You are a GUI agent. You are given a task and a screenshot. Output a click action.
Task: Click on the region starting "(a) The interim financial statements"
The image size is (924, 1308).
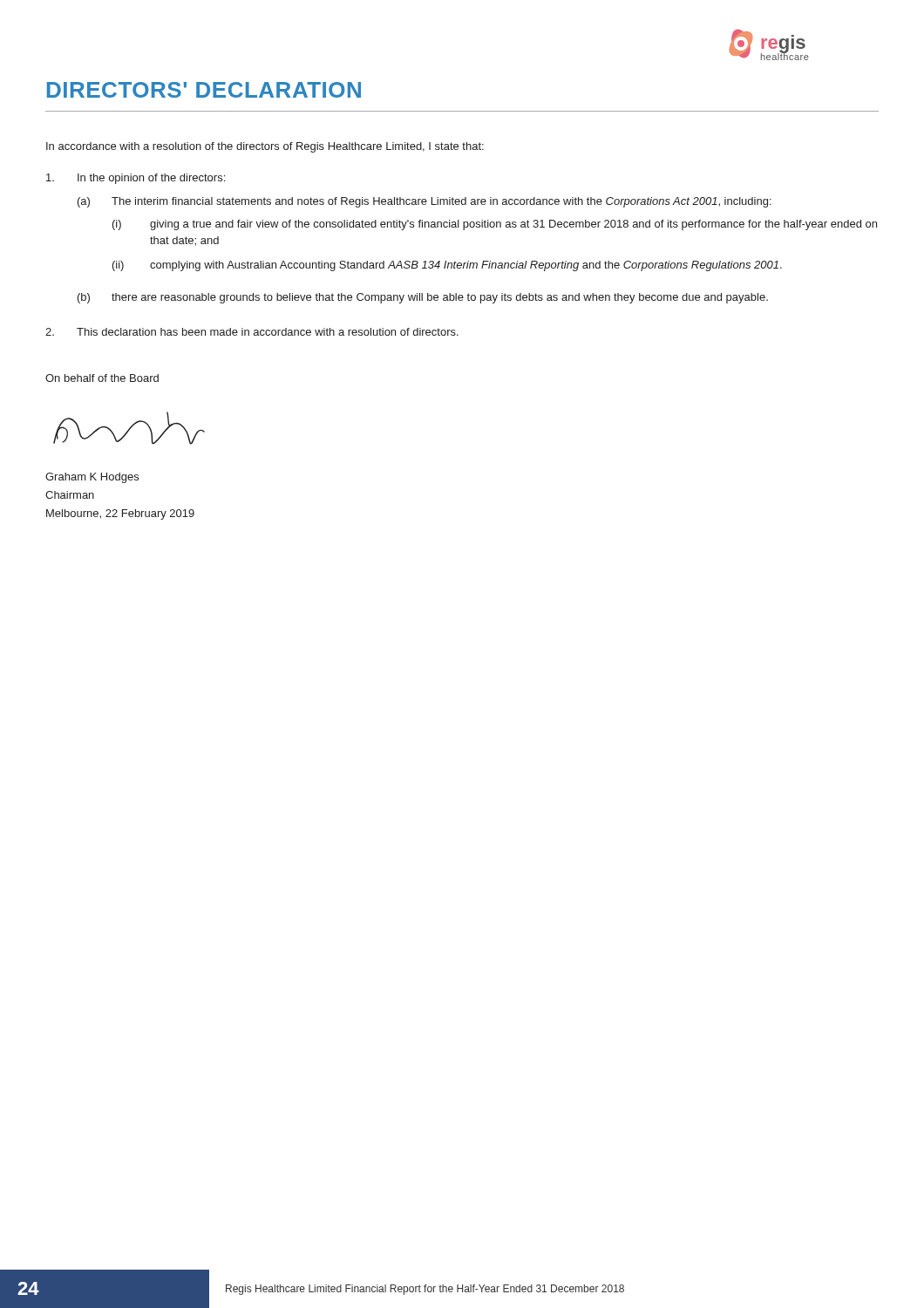pos(478,236)
